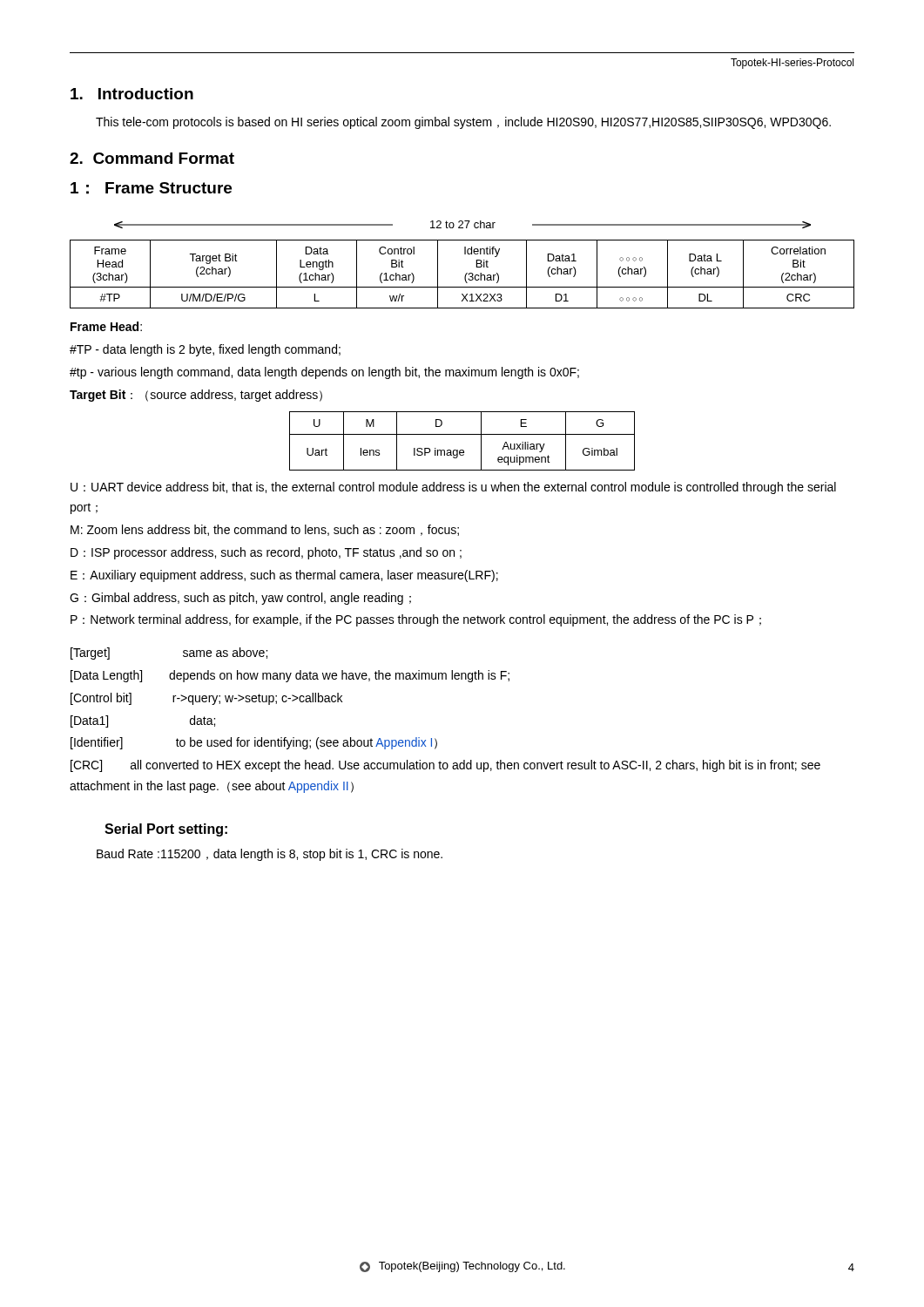The height and width of the screenshot is (1307, 924).
Task: Click the passage that begins "E：Auxiliary equipment address,"
Action: (284, 575)
